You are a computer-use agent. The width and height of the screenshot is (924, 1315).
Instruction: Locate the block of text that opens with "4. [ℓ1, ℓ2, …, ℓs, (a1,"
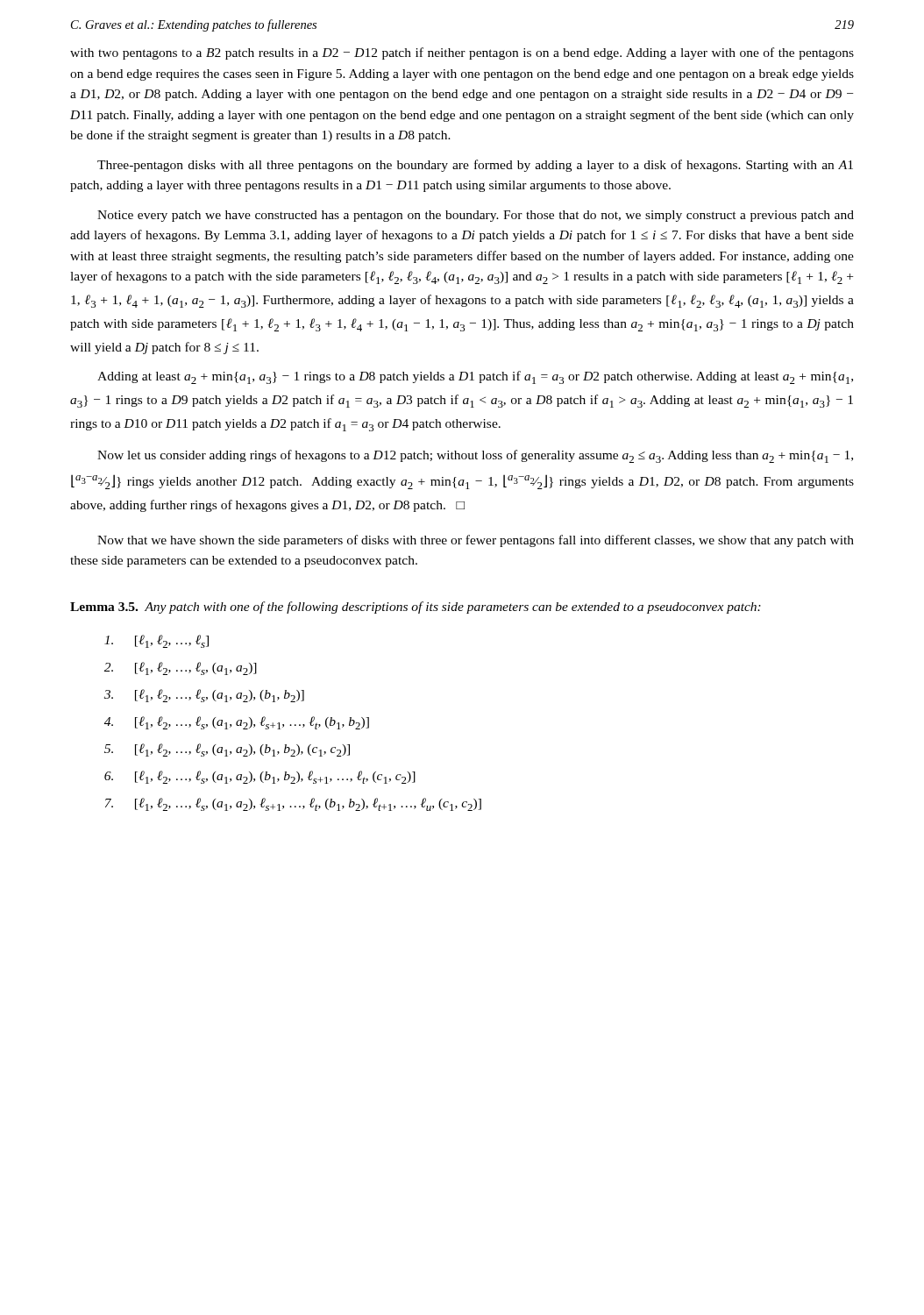237,723
